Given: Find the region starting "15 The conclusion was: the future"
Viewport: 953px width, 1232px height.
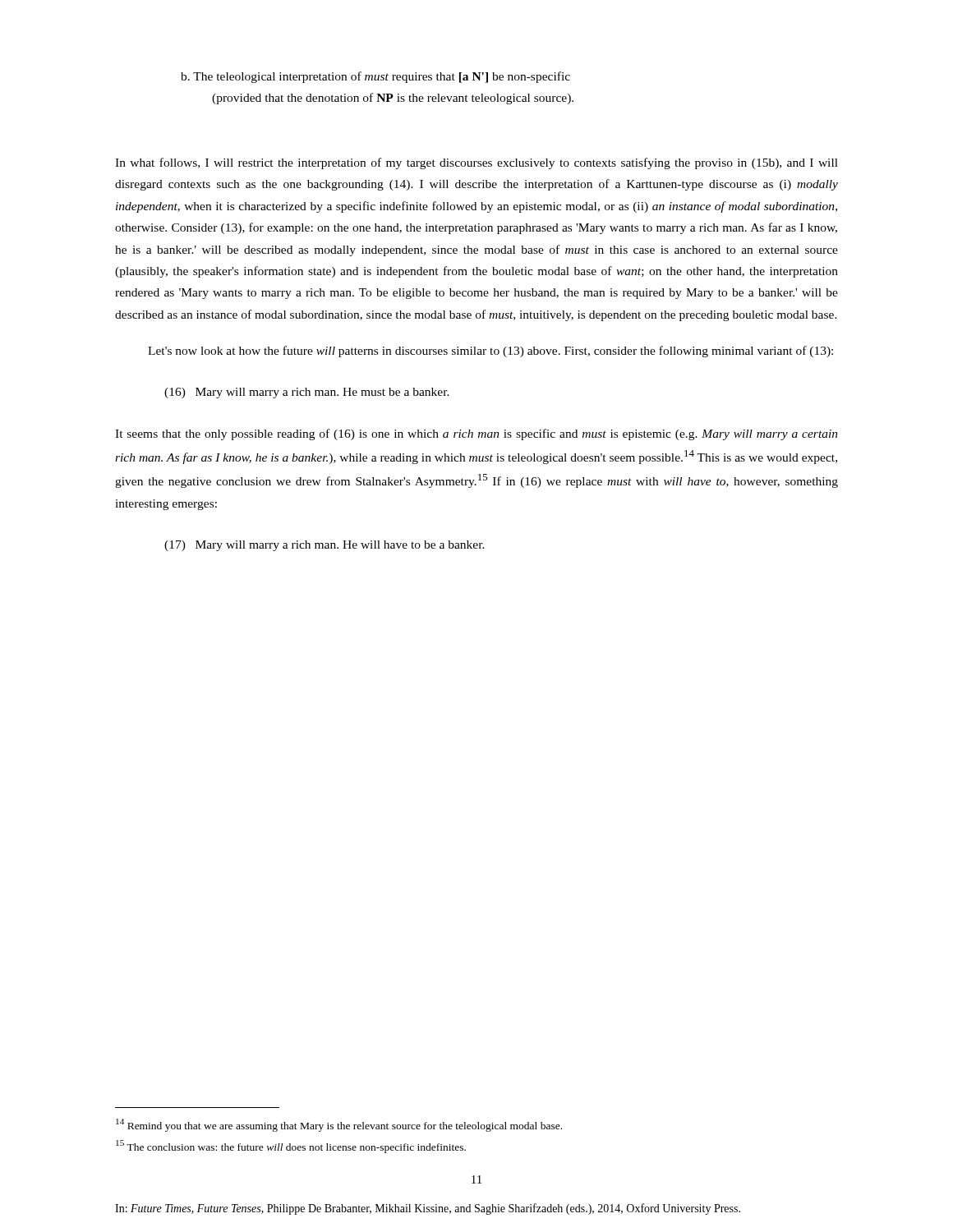Looking at the screenshot, I should coord(291,1145).
